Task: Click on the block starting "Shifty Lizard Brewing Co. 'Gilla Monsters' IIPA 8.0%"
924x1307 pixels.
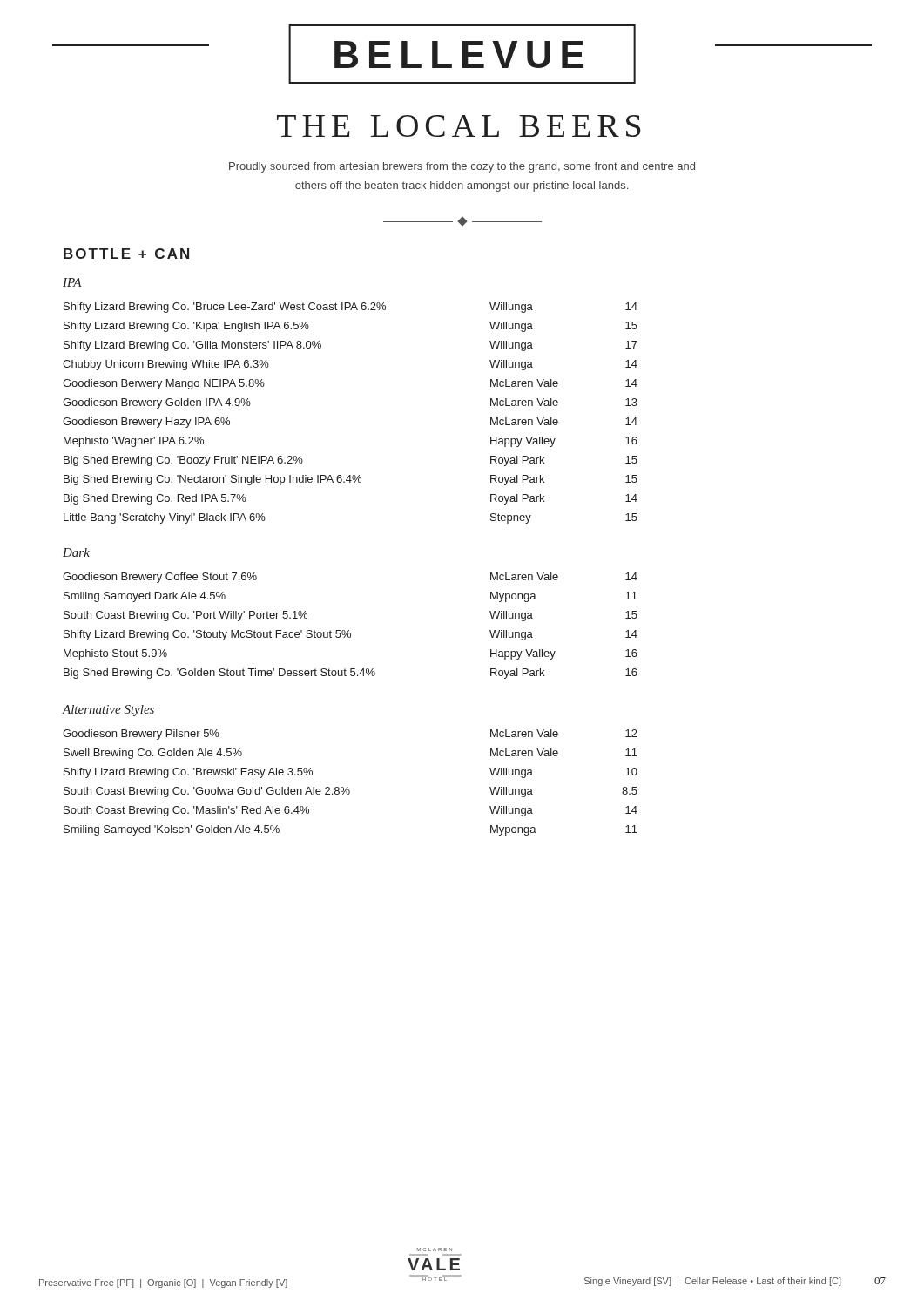Action: pos(197,346)
